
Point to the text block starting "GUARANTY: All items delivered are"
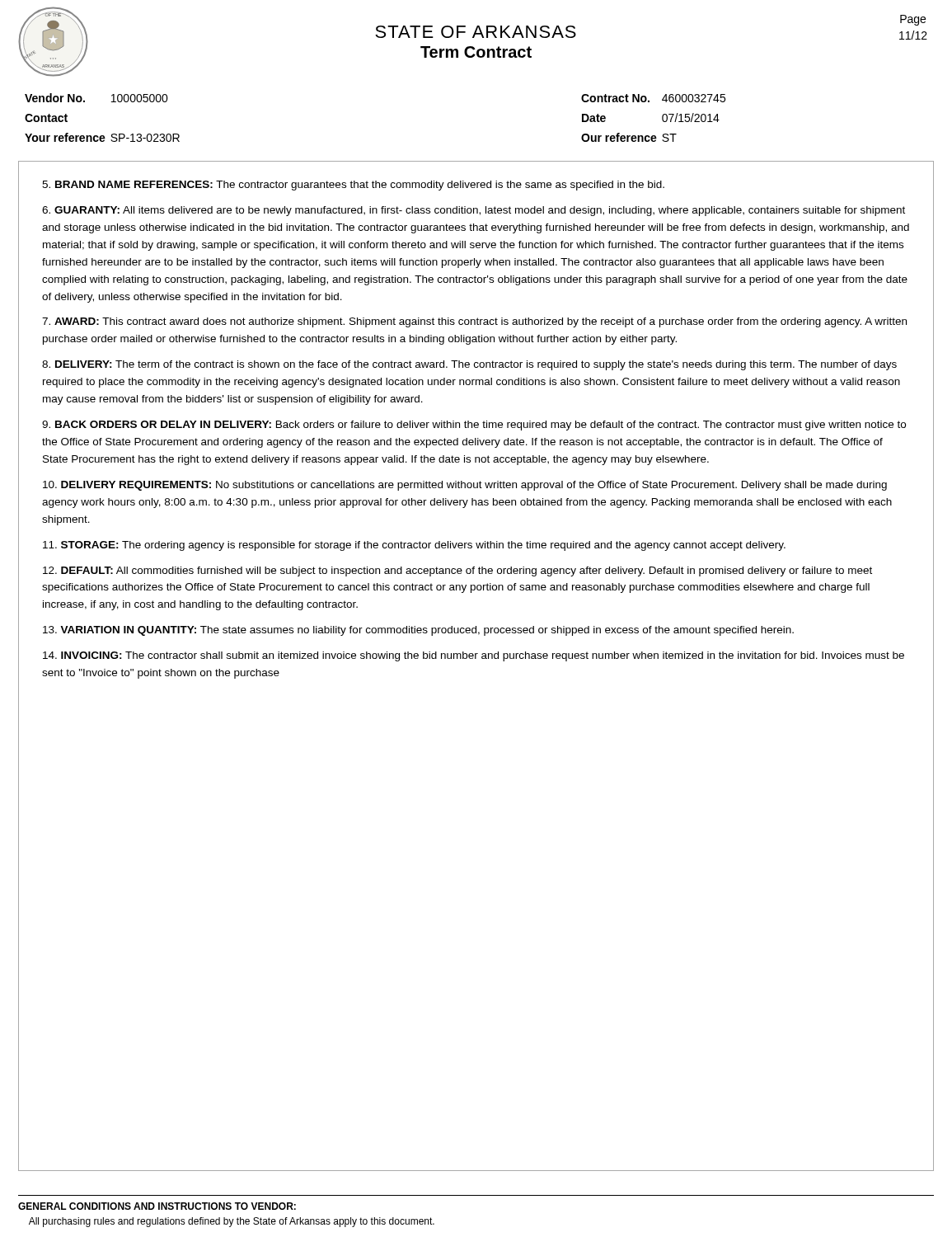[476, 253]
